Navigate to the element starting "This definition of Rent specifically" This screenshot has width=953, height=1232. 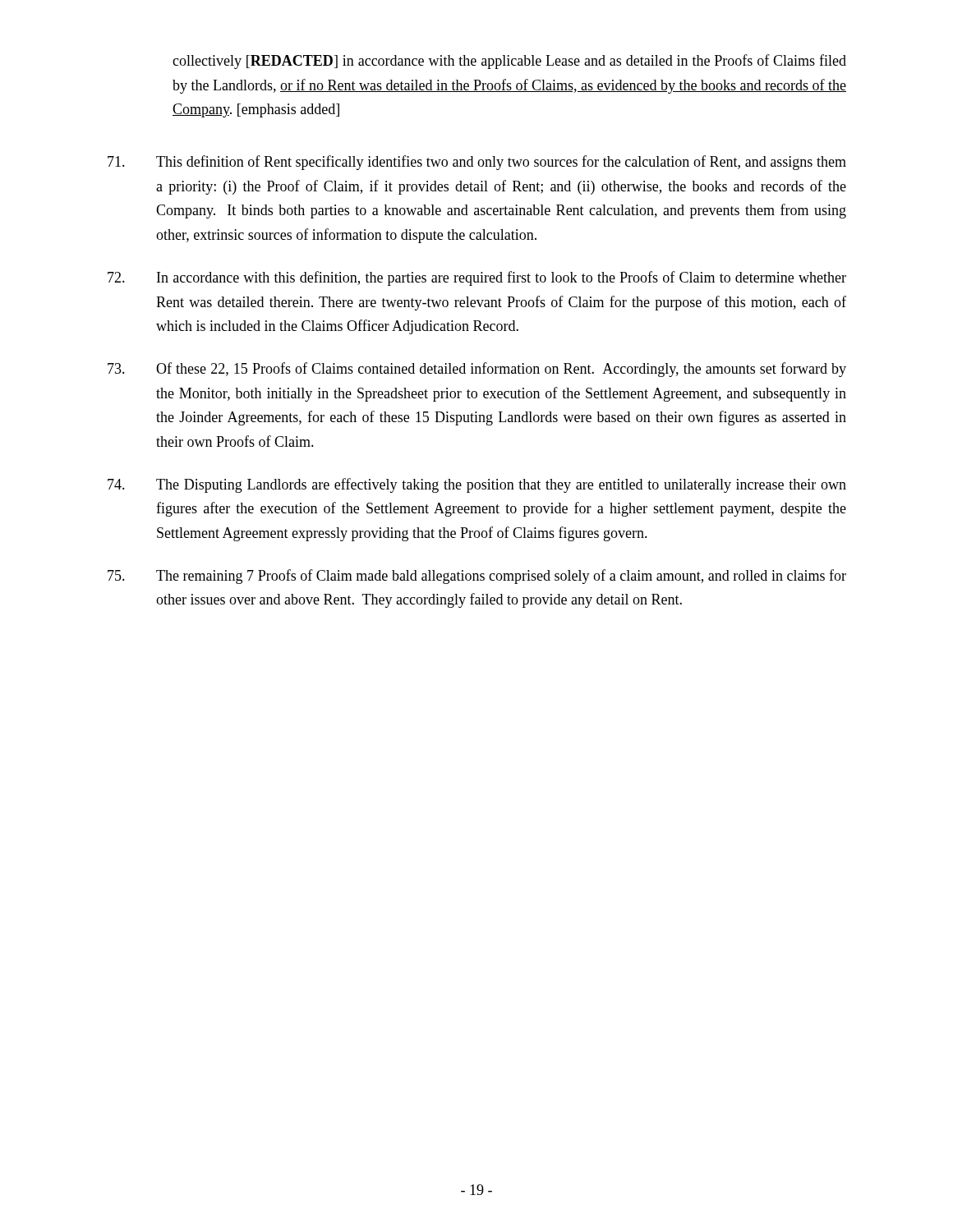click(476, 199)
